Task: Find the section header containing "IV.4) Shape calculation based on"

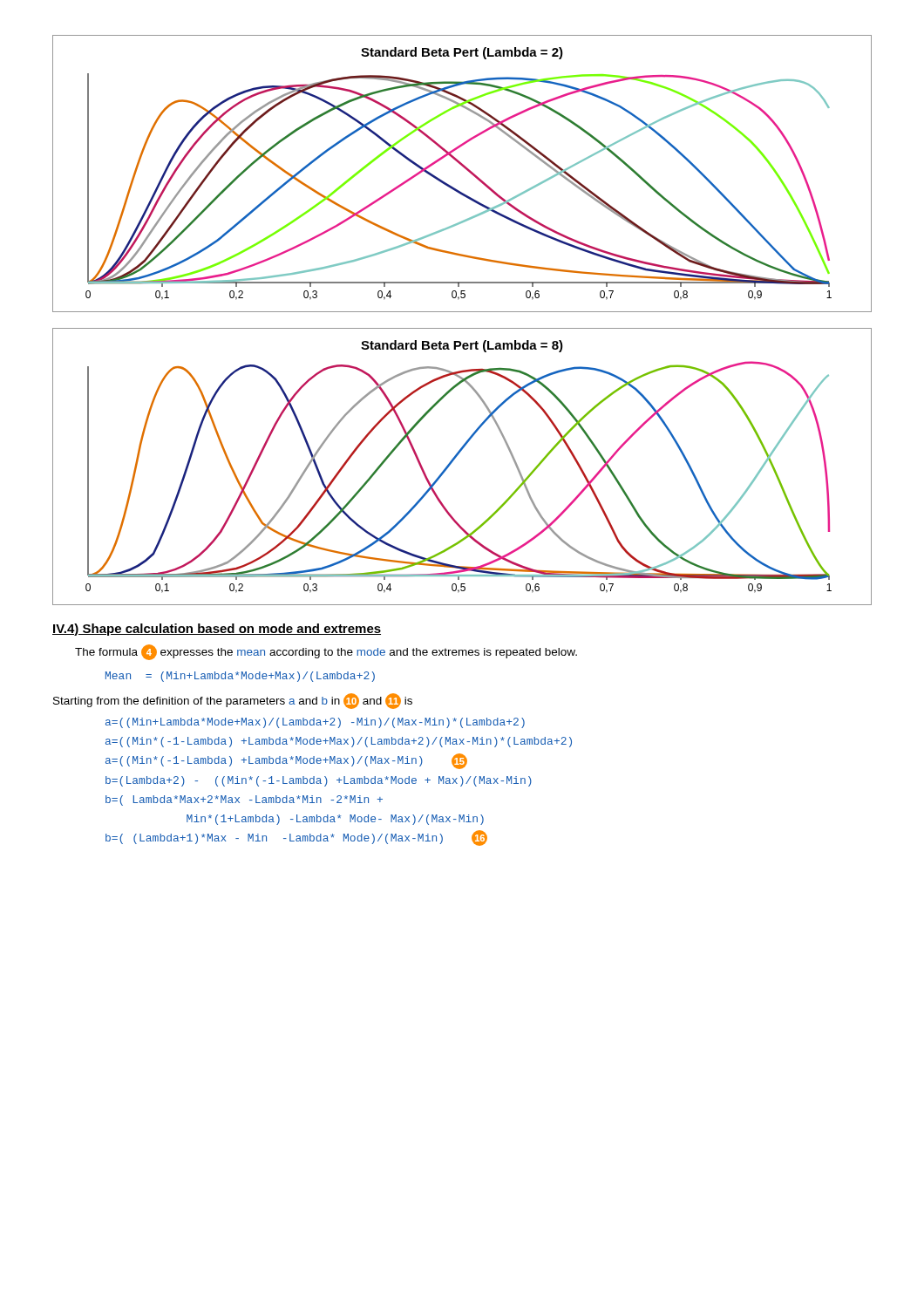Action: point(217,628)
